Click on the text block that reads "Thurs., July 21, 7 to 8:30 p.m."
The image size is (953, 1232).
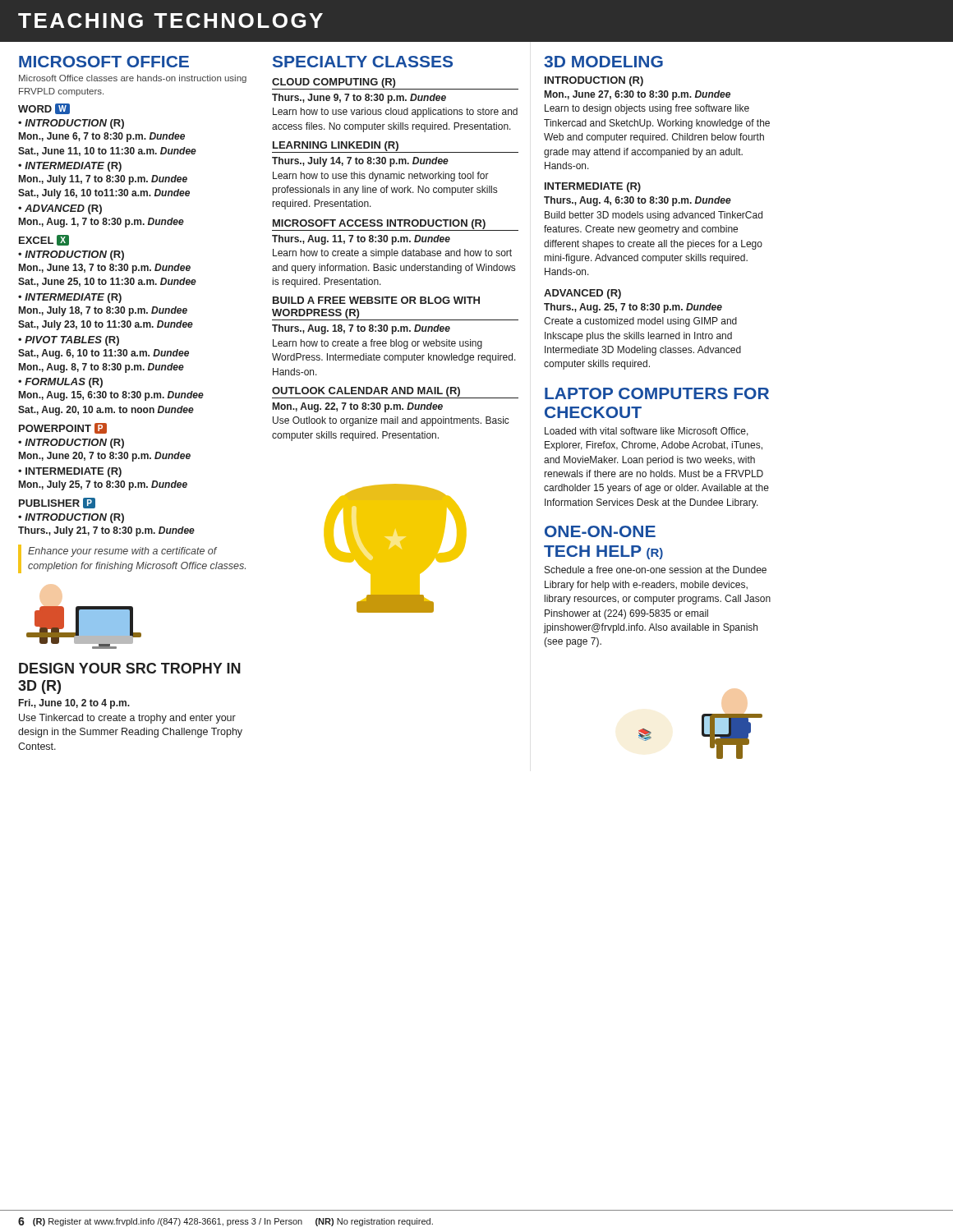[106, 531]
